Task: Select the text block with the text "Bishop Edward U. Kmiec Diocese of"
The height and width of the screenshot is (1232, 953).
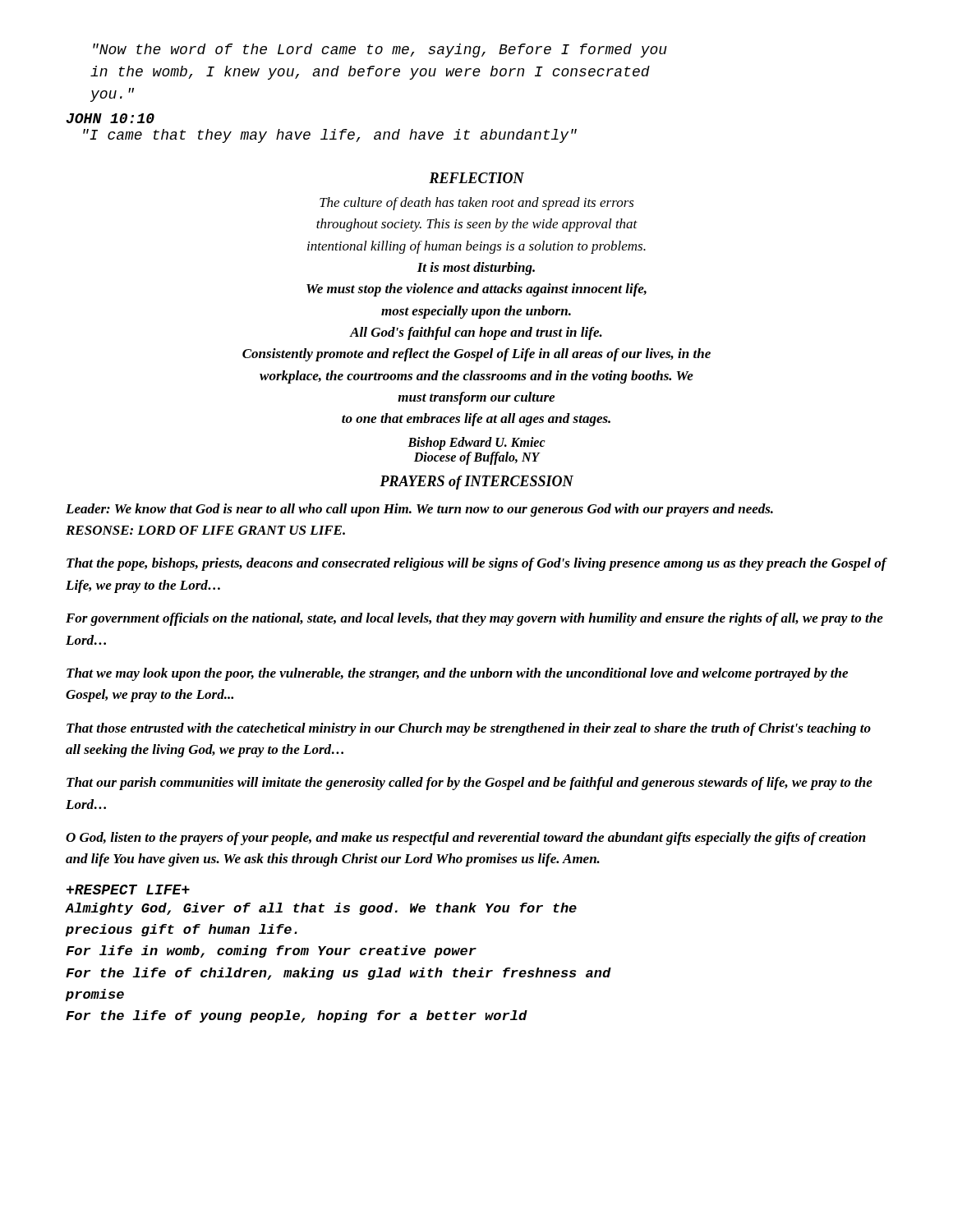Action: coord(476,449)
